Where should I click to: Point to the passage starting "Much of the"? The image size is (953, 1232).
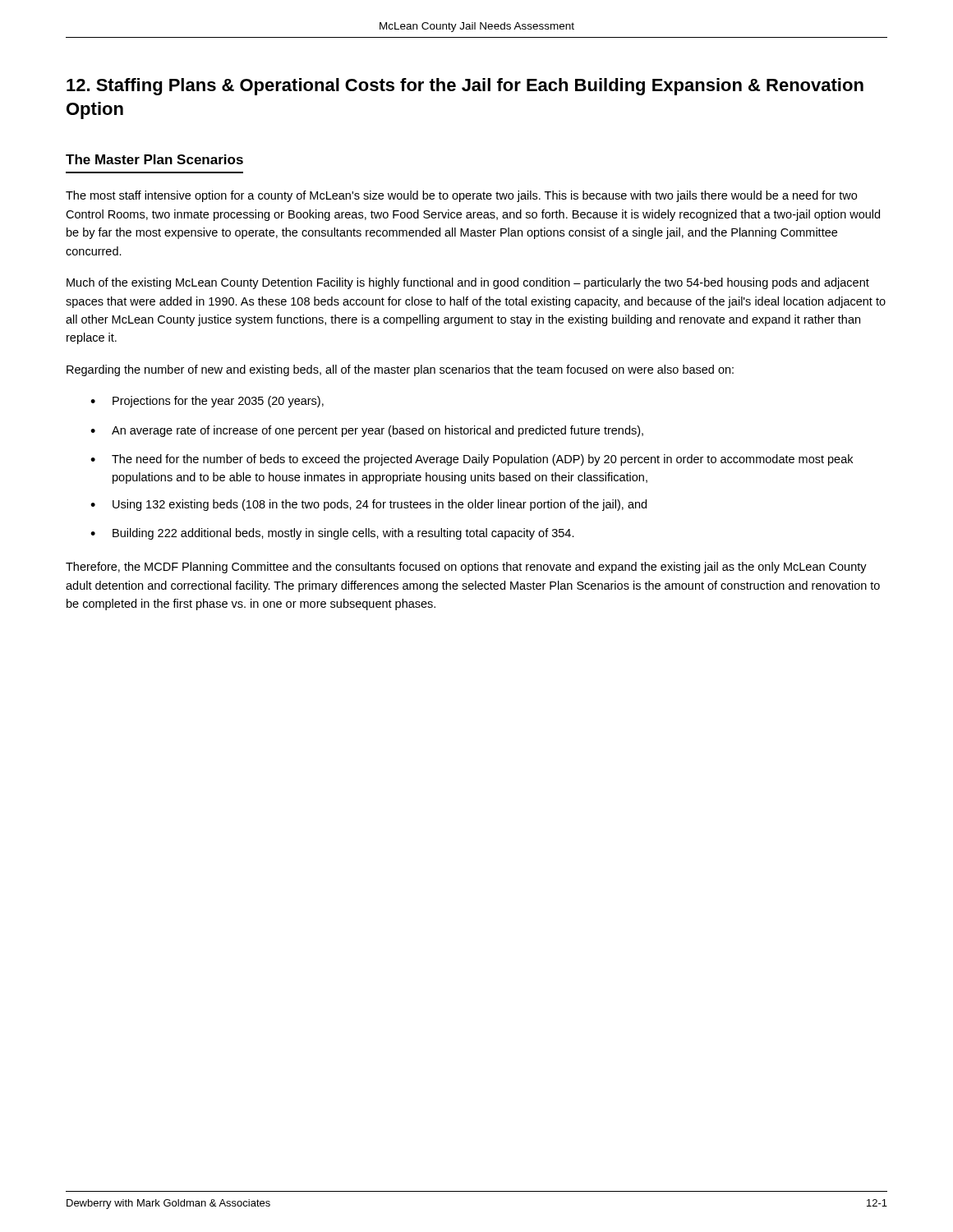point(476,310)
